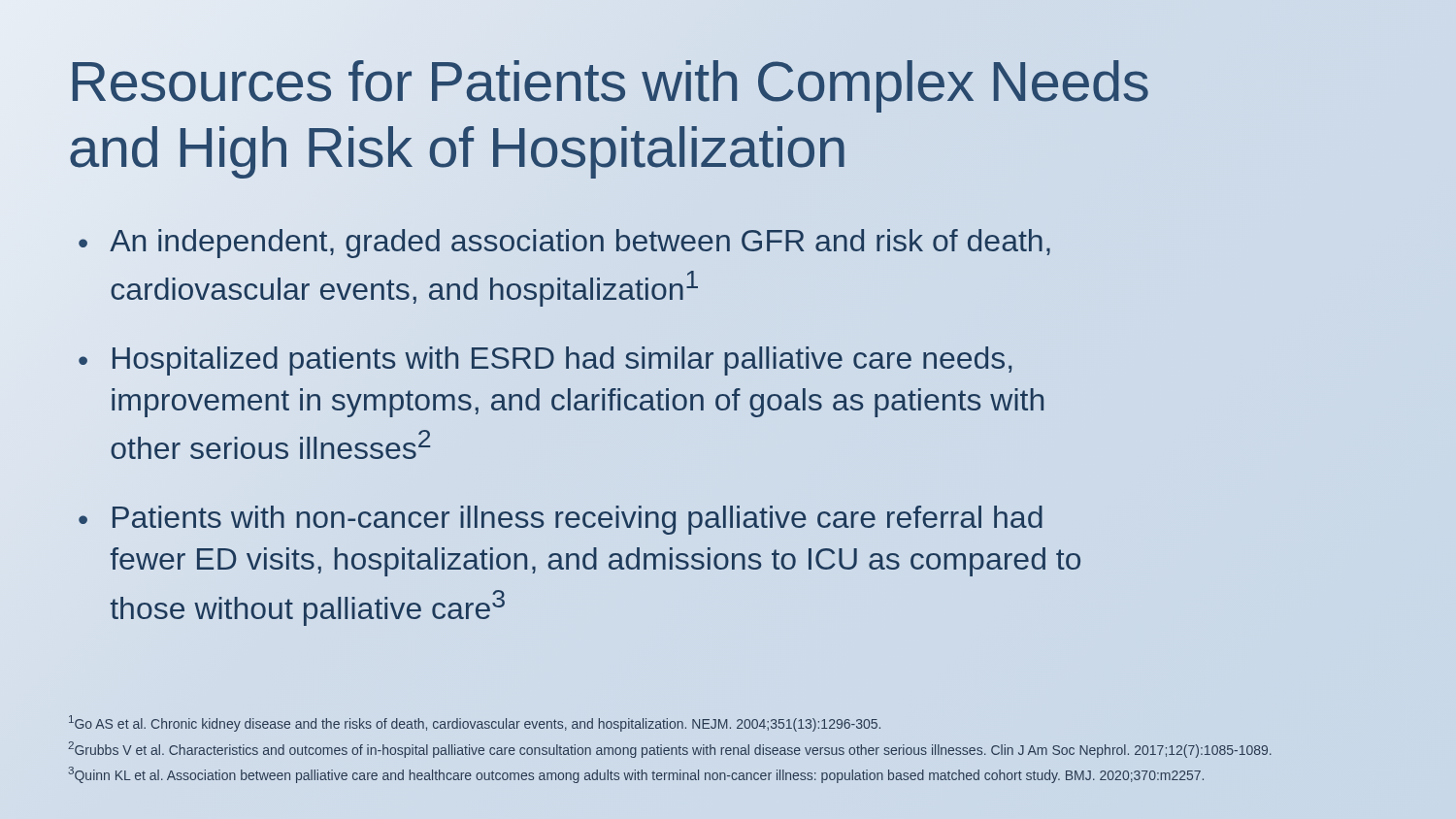
Task: Select the title that says "Resources for Patients with Complex Needsand High Risk"
Action: [x=609, y=115]
